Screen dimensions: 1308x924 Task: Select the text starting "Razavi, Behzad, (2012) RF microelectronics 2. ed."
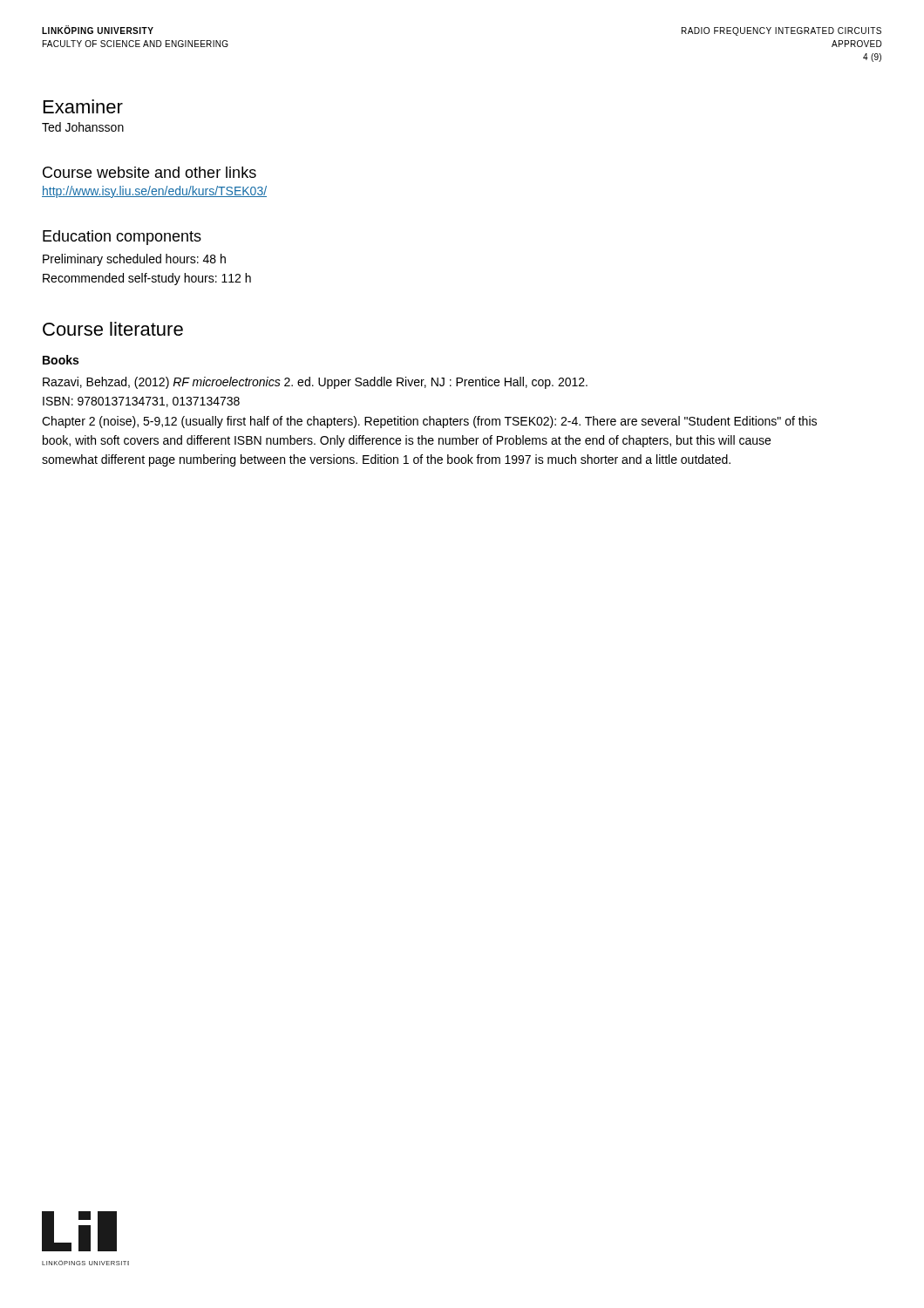(430, 421)
